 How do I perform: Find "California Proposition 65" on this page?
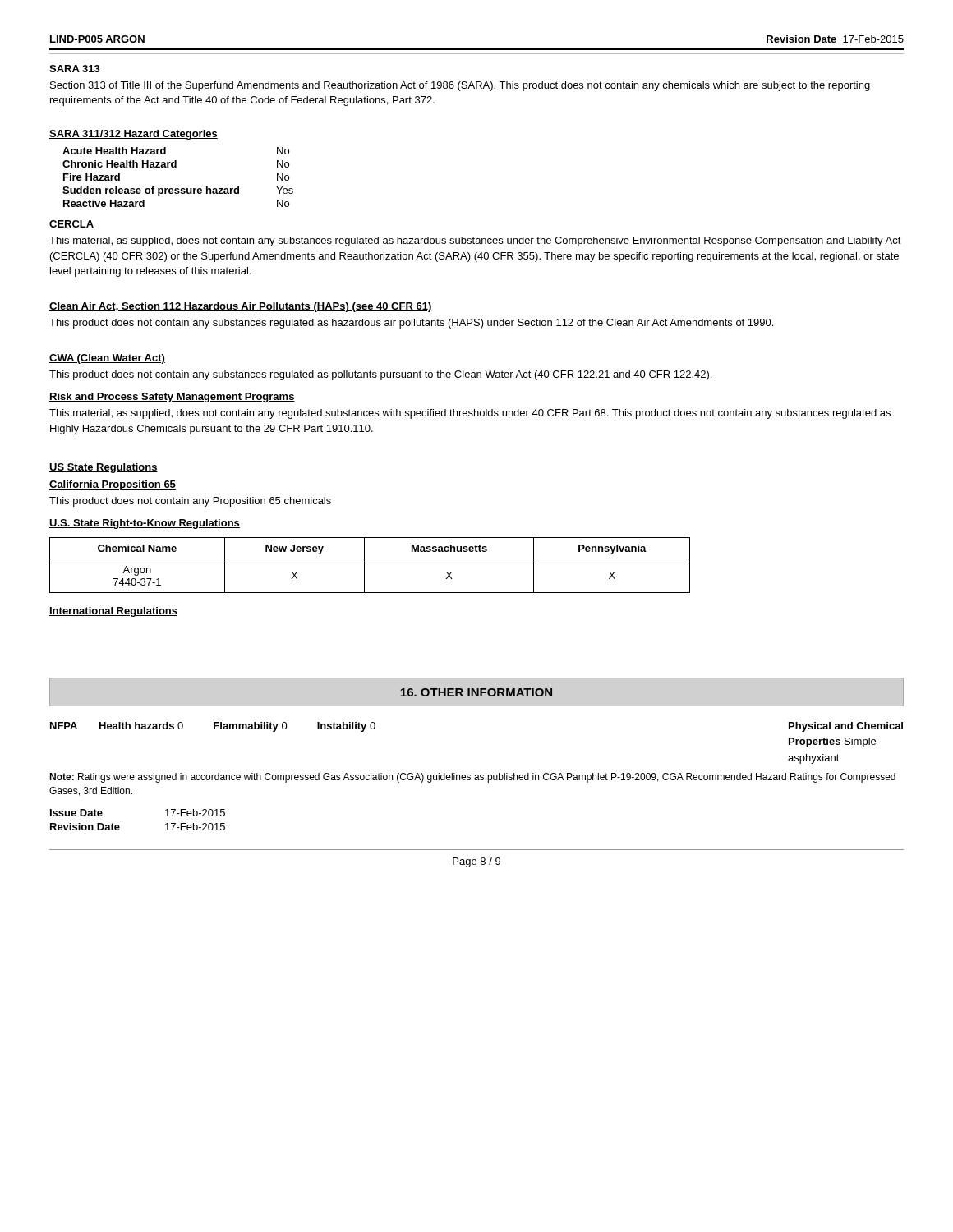coord(113,484)
